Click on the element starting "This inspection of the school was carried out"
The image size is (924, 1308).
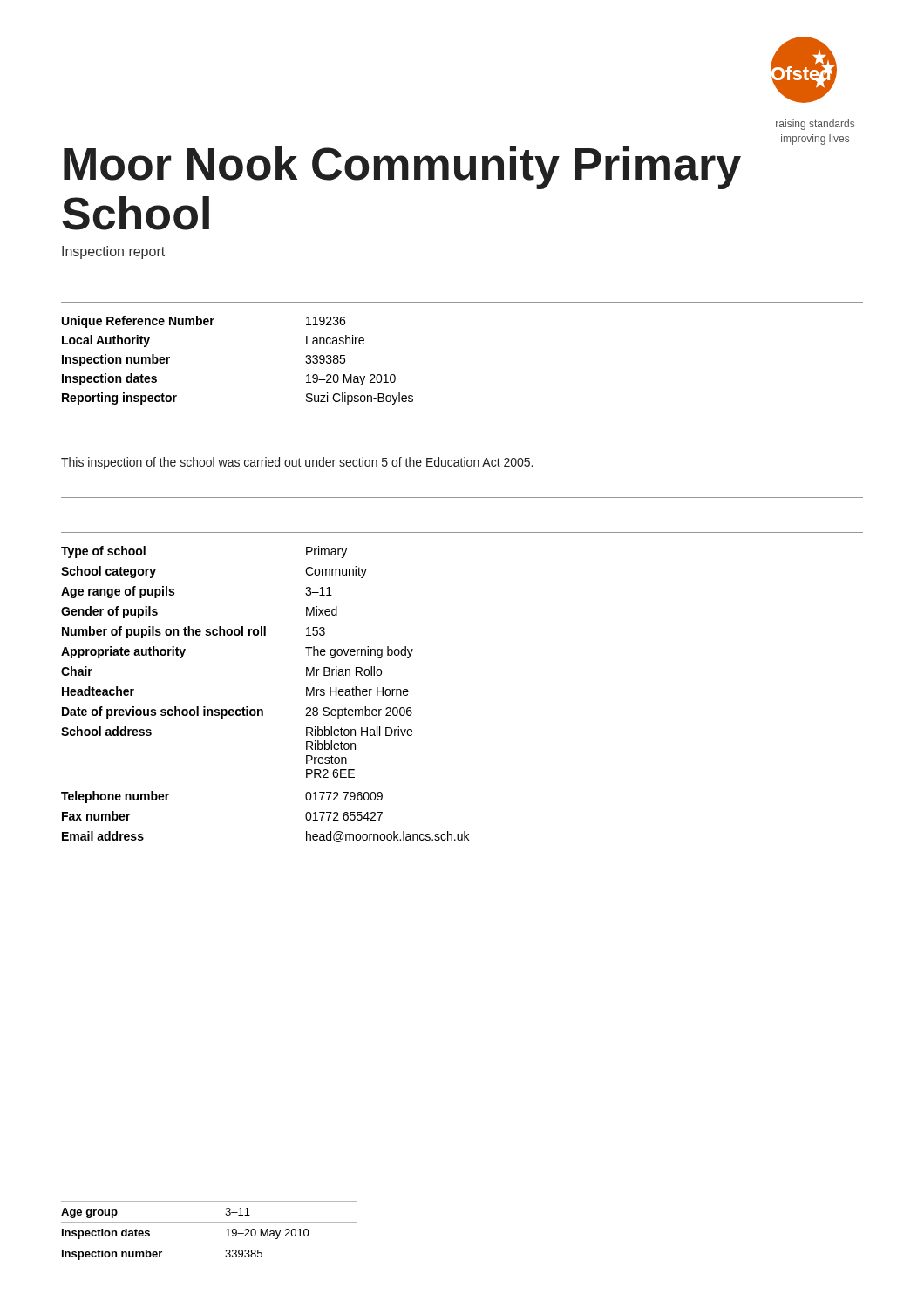point(297,462)
